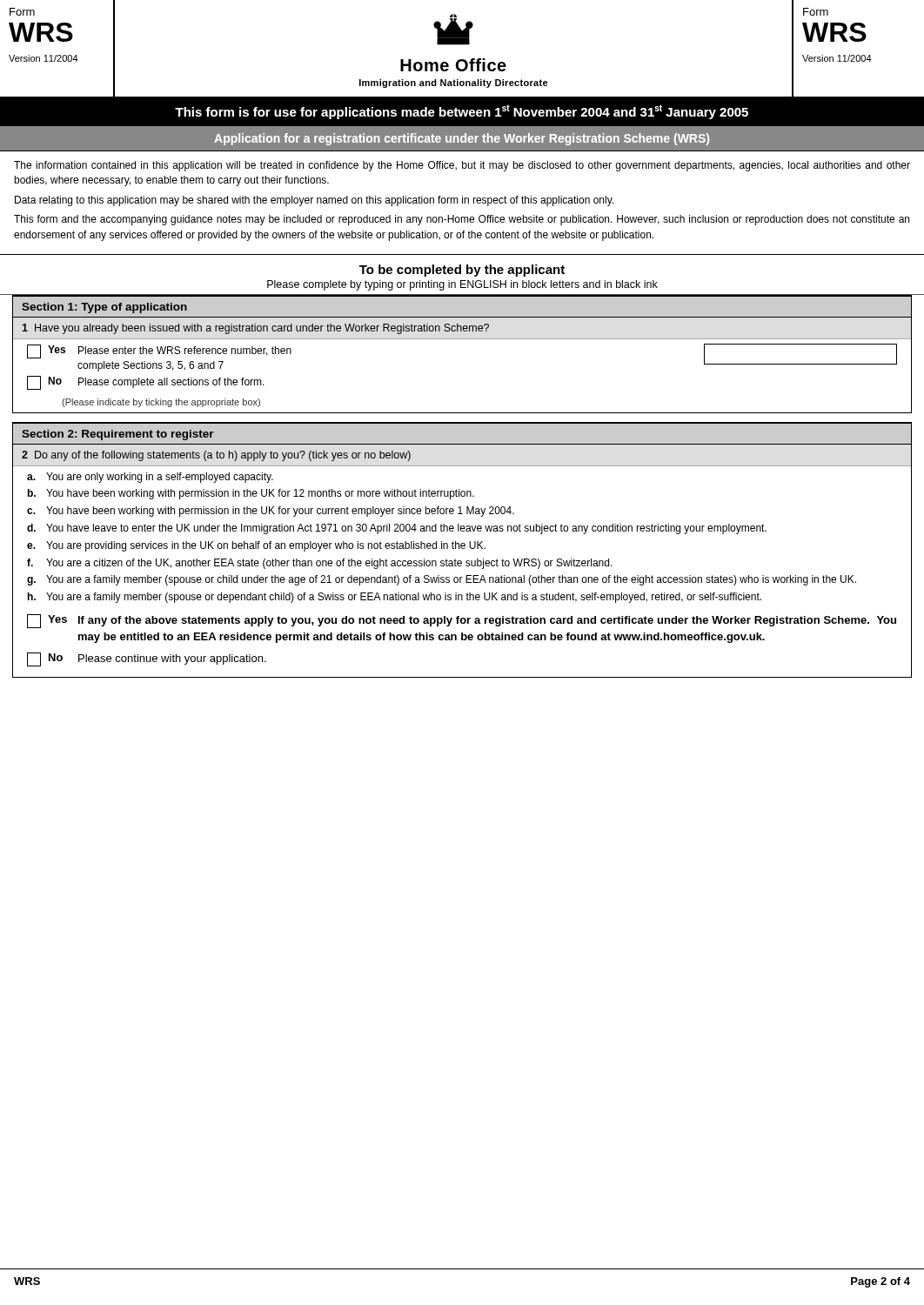
Task: Where does it say "To be completed by the applicant"?
Action: point(462,269)
